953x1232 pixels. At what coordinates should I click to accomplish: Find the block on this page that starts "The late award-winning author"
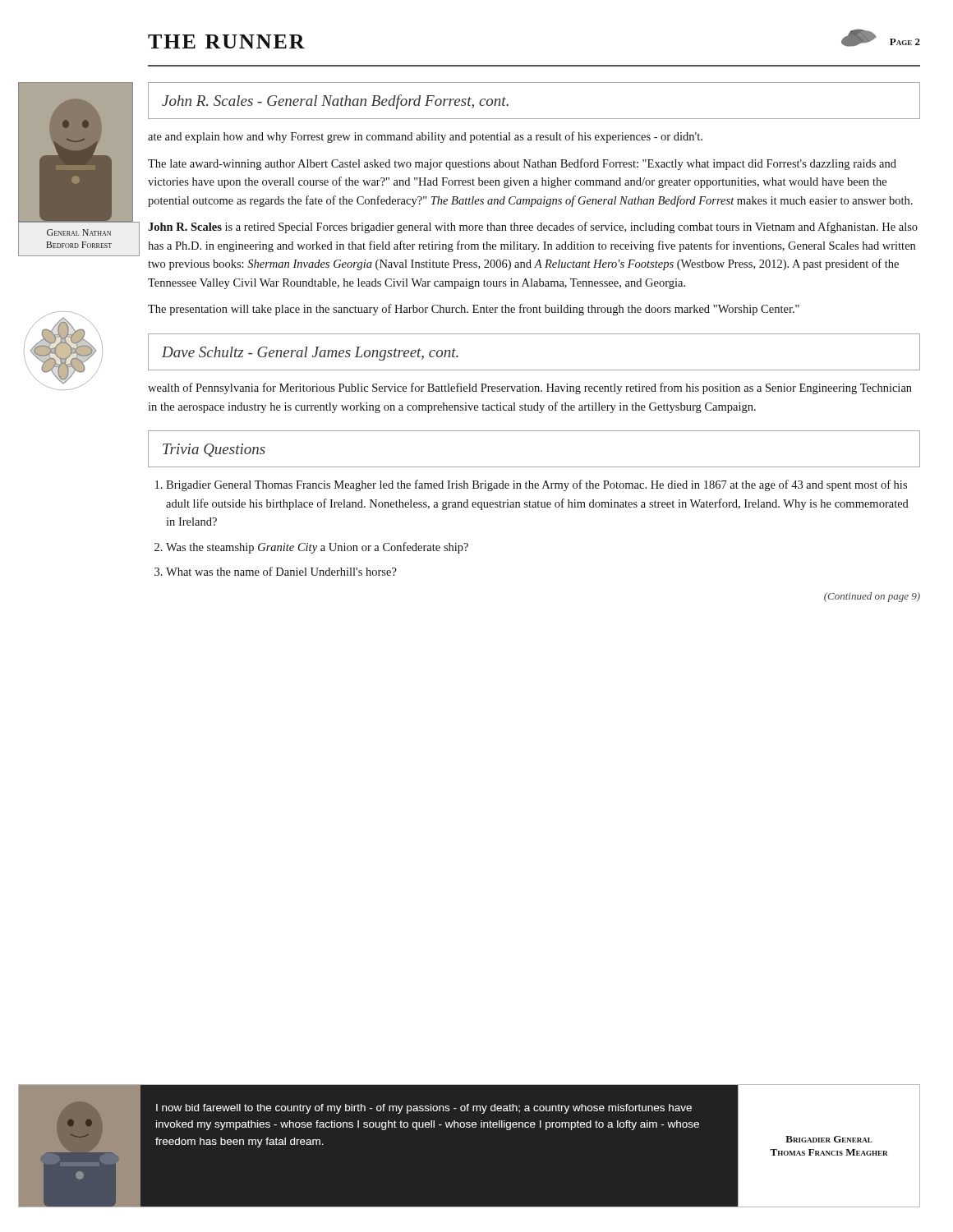pyautogui.click(x=534, y=182)
